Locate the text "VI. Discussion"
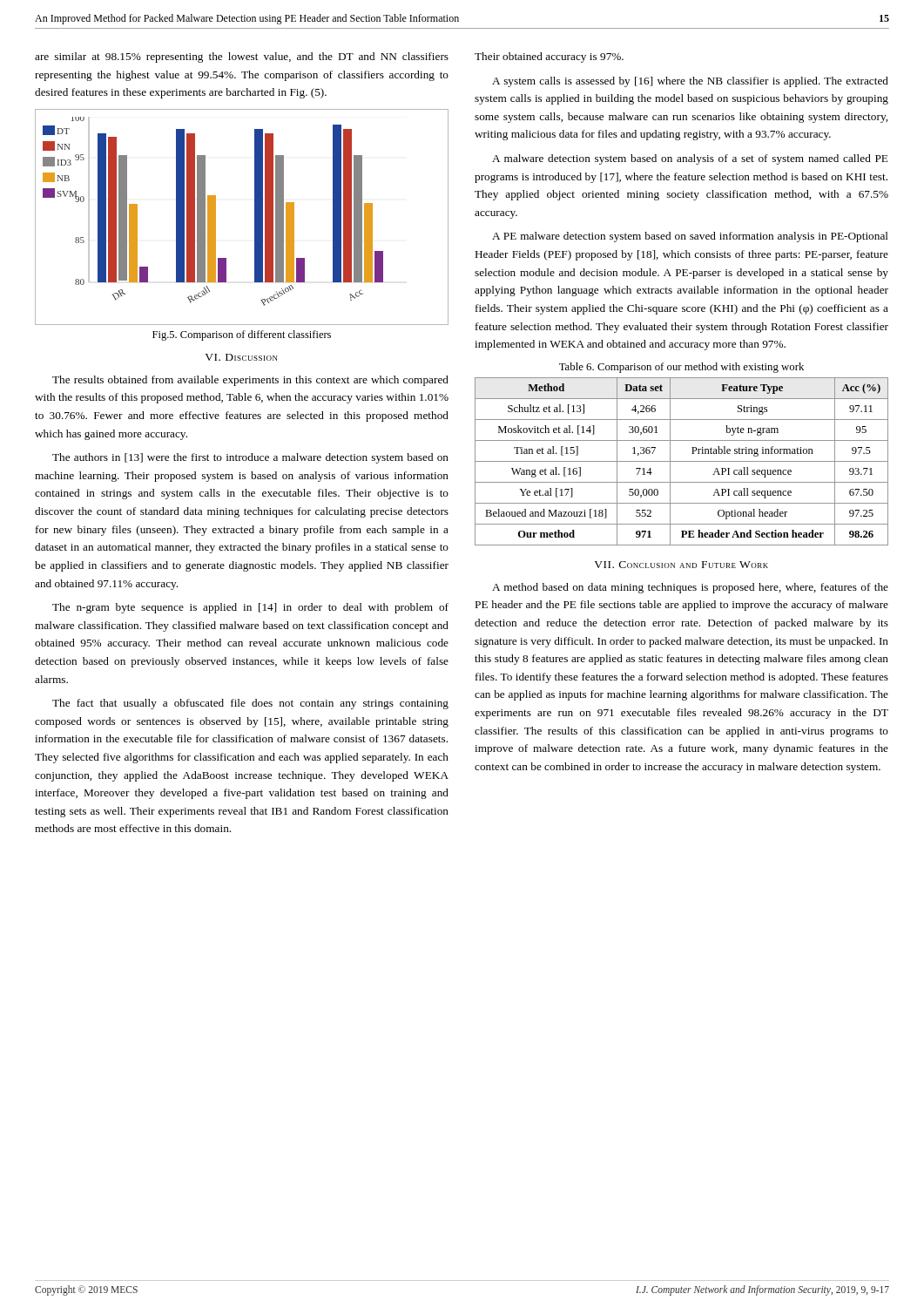The width and height of the screenshot is (924, 1307). [242, 357]
